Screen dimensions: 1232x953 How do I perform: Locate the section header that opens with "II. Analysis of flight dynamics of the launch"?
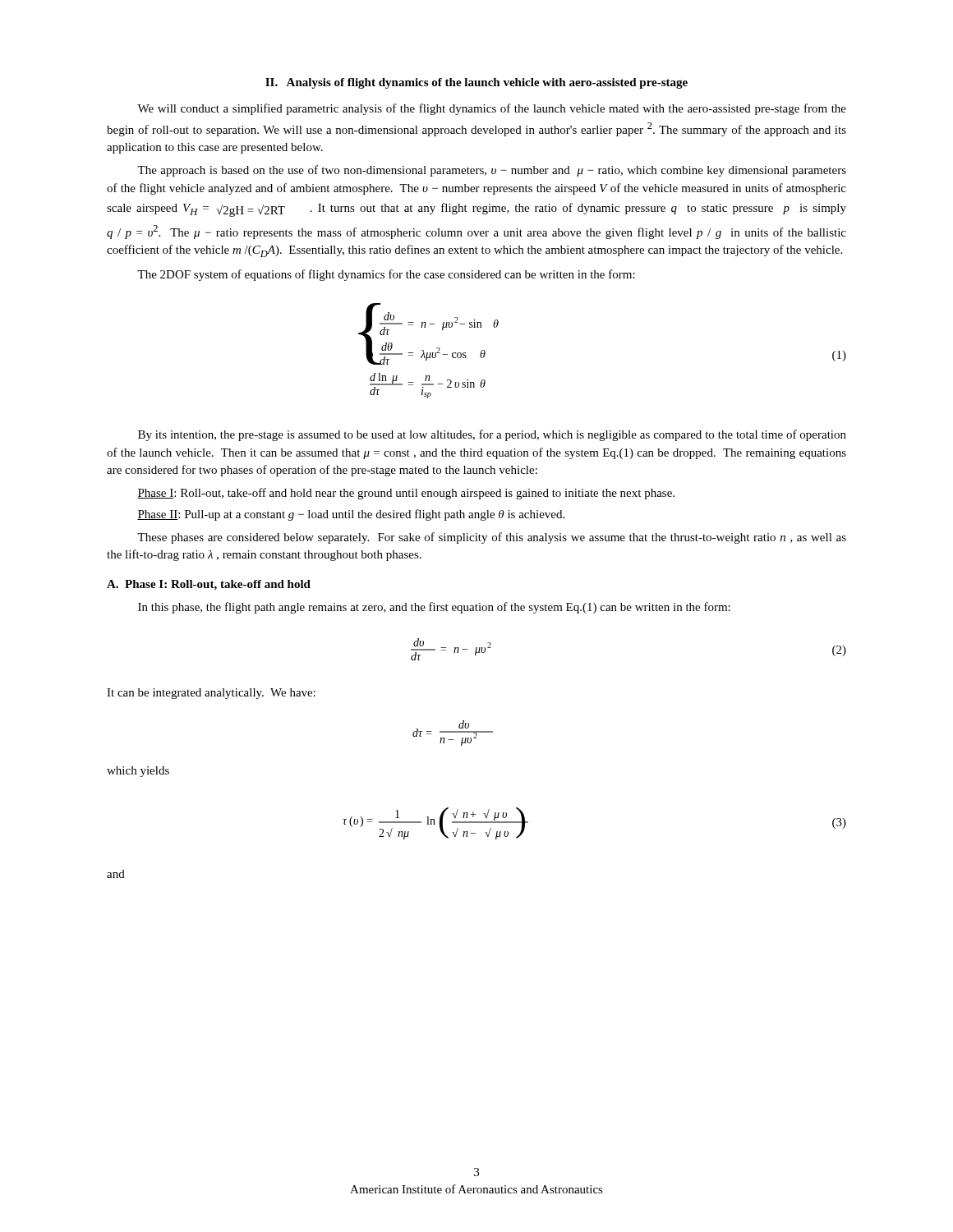coord(476,82)
